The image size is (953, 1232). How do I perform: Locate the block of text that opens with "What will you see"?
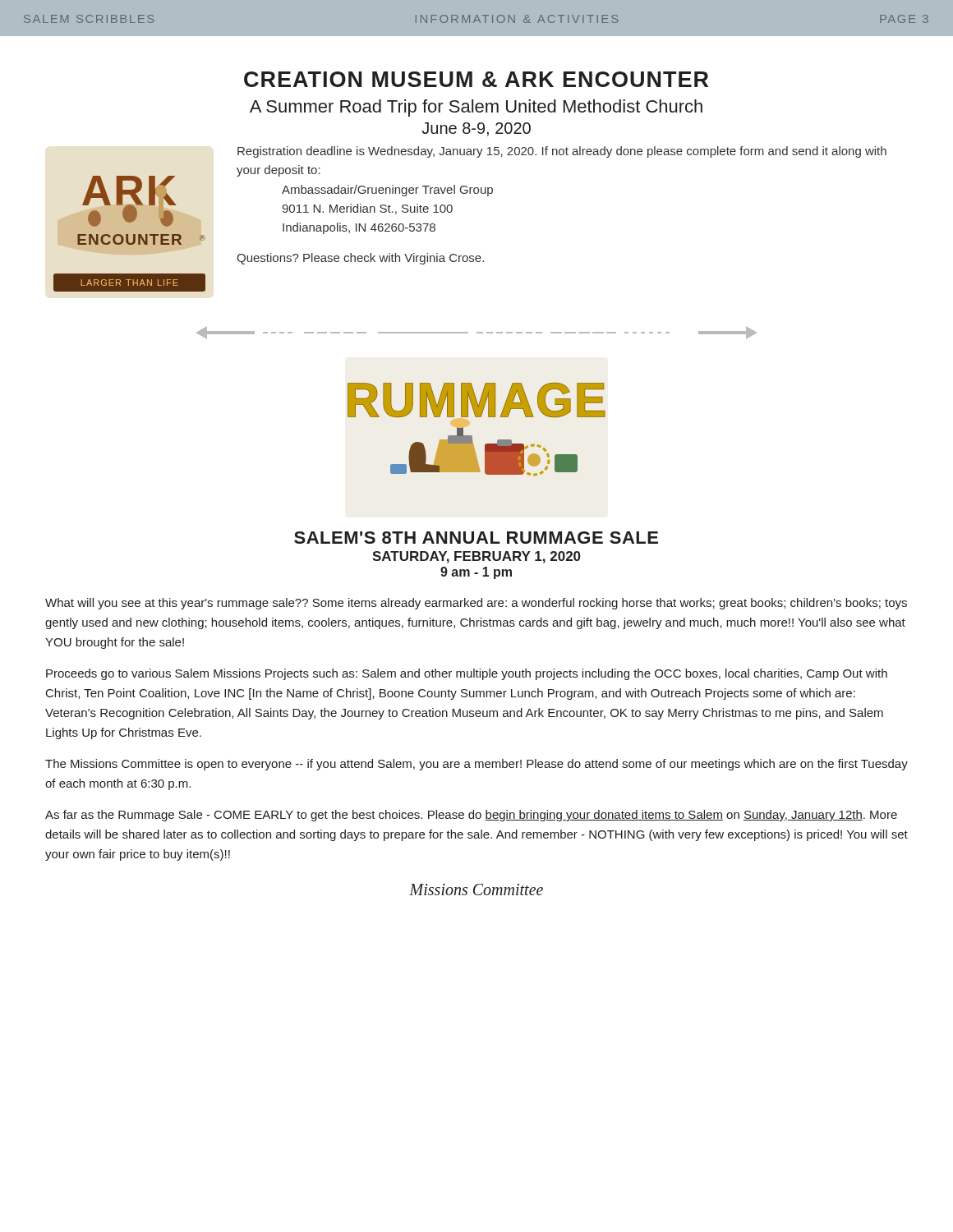[x=476, y=622]
